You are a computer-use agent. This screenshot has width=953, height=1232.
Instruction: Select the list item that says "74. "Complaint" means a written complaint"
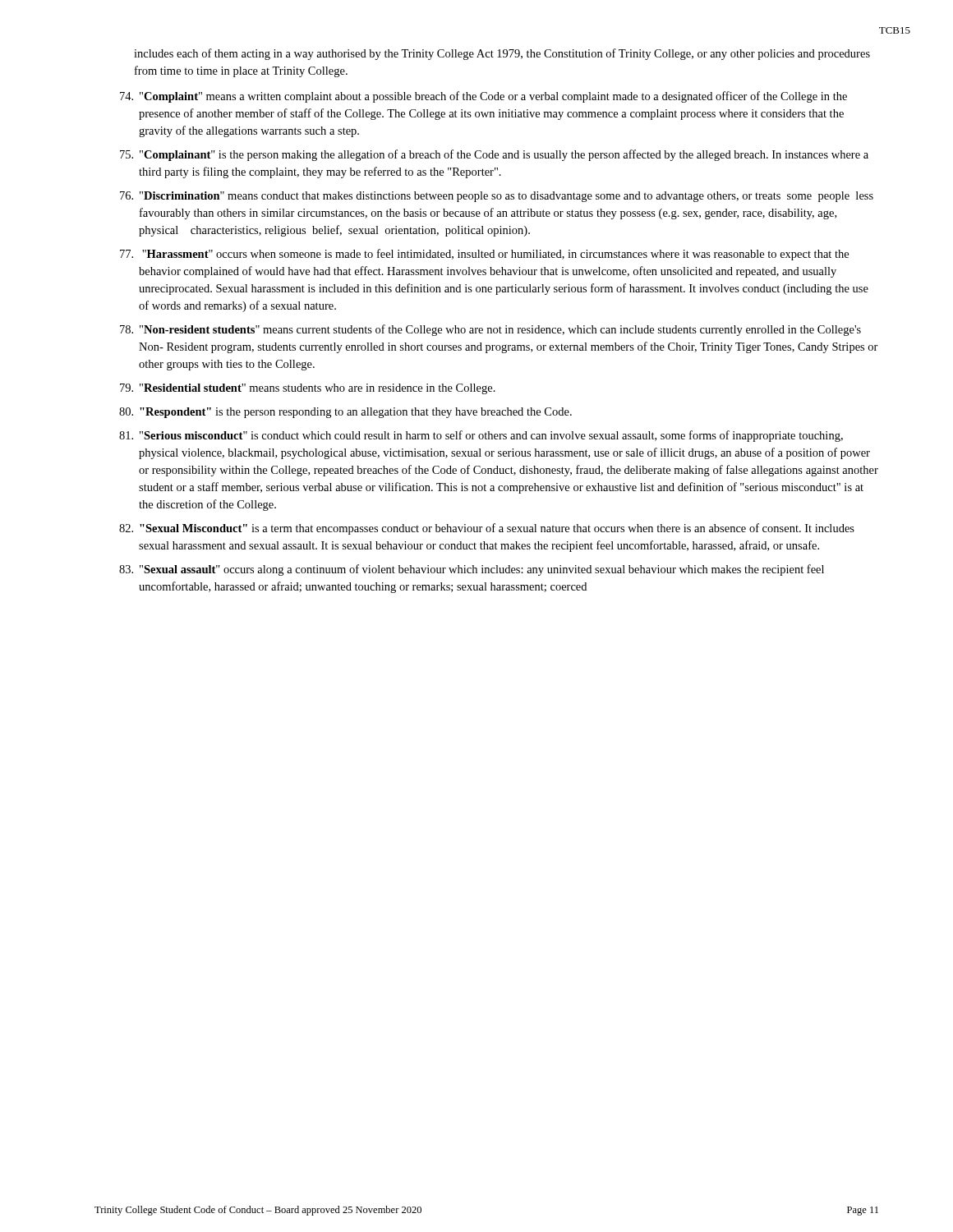487,114
